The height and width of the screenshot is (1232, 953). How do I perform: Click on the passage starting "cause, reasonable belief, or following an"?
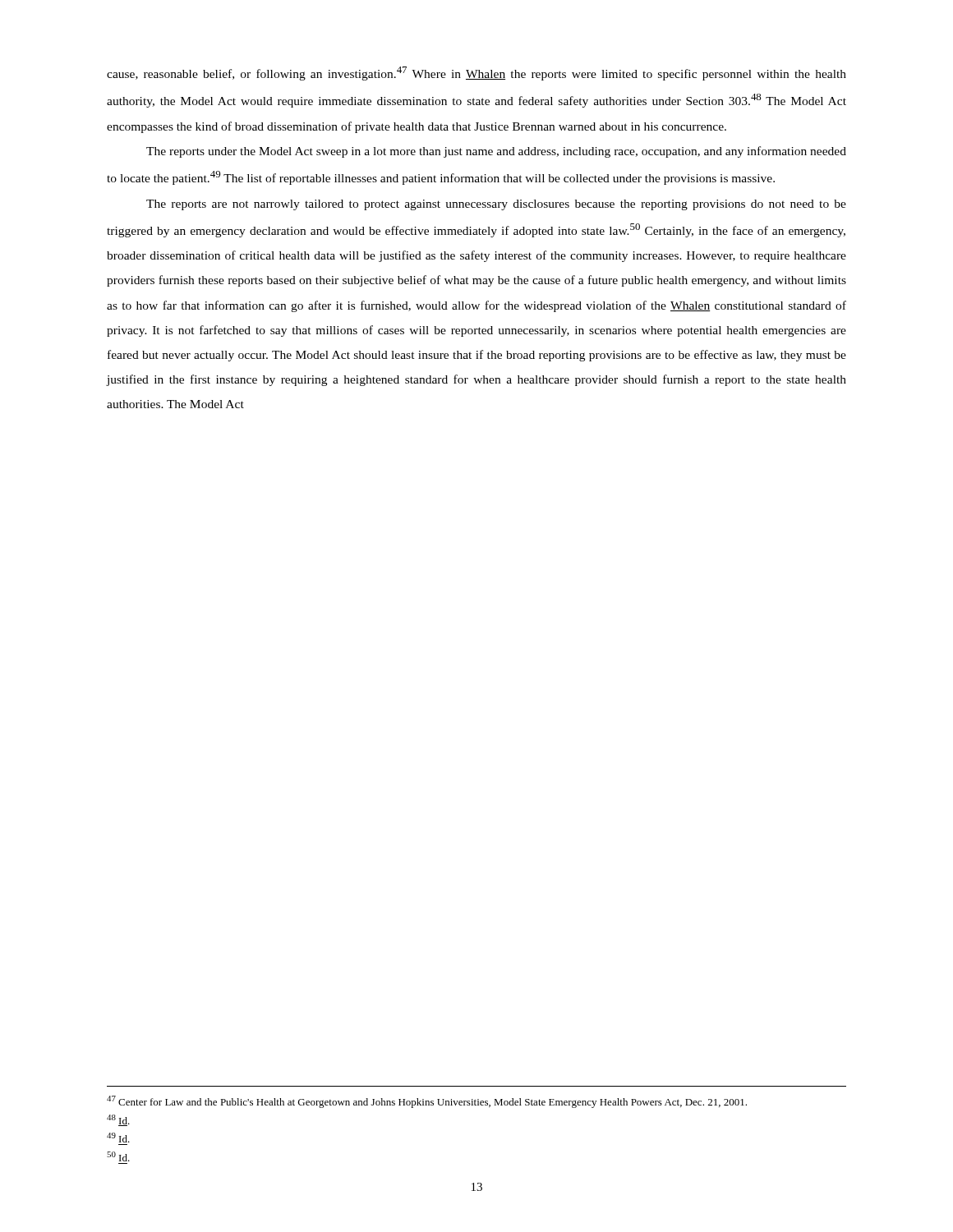click(476, 99)
